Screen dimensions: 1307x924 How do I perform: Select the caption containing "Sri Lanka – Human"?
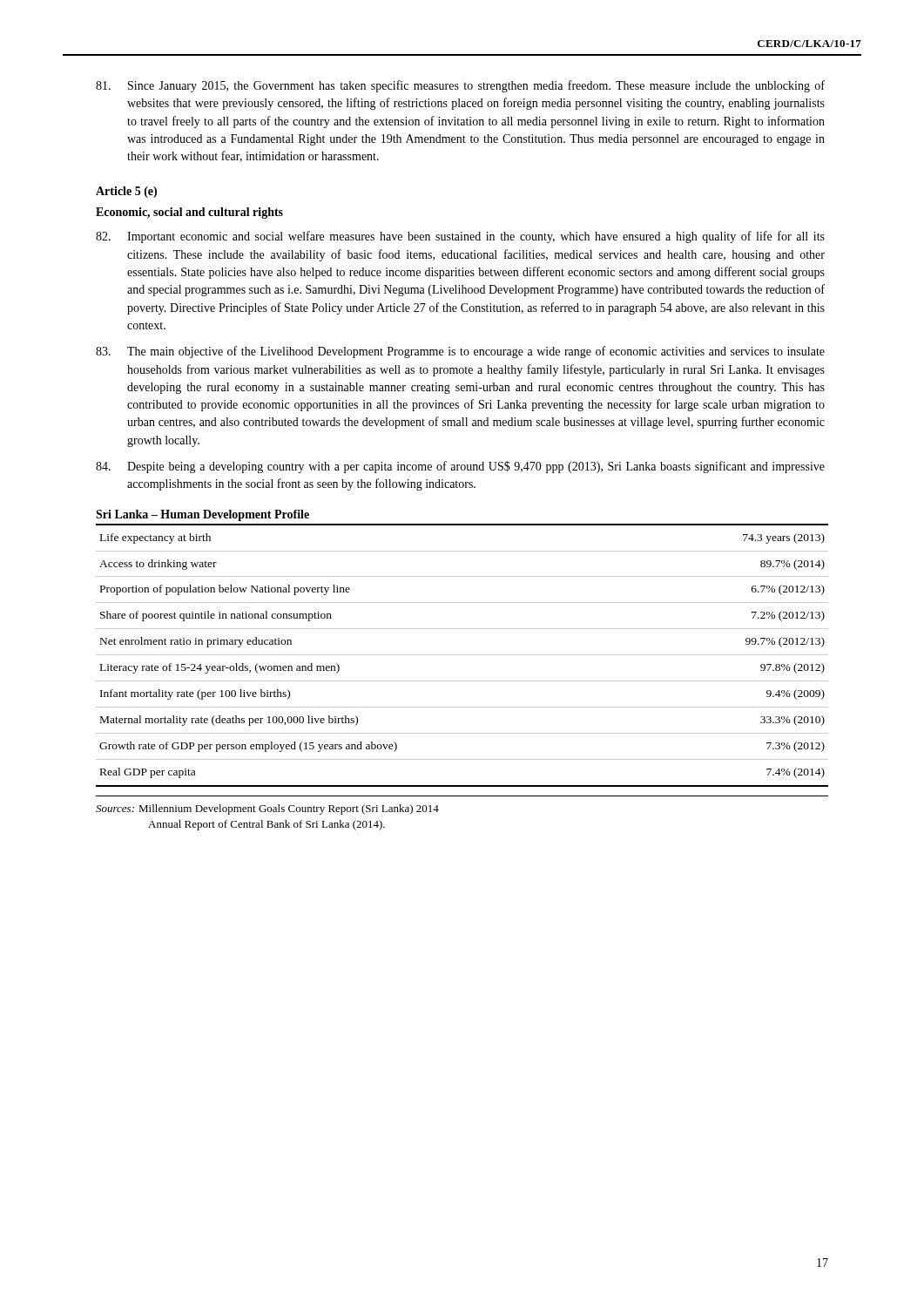203,514
